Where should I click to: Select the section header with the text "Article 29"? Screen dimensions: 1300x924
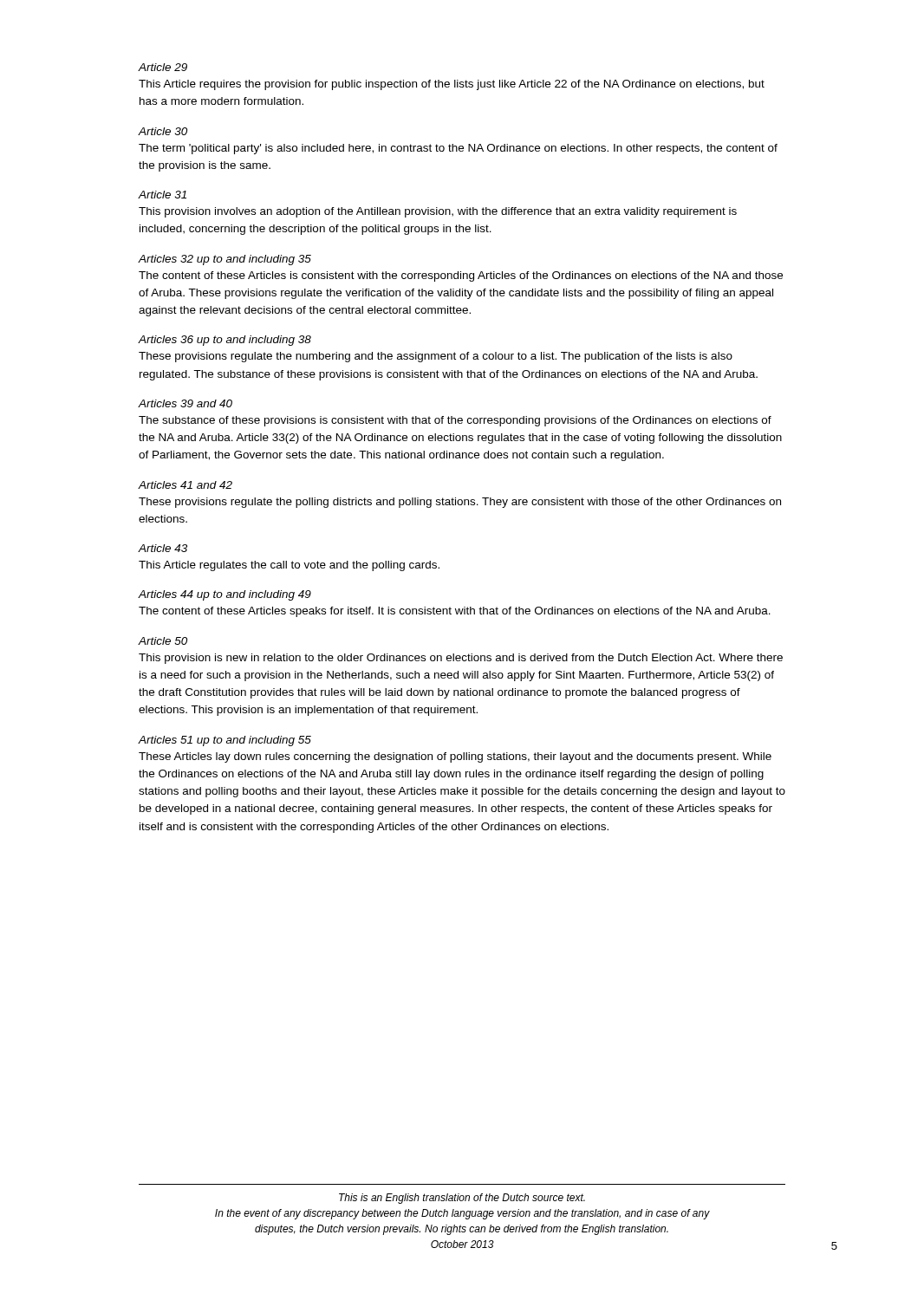[163, 67]
